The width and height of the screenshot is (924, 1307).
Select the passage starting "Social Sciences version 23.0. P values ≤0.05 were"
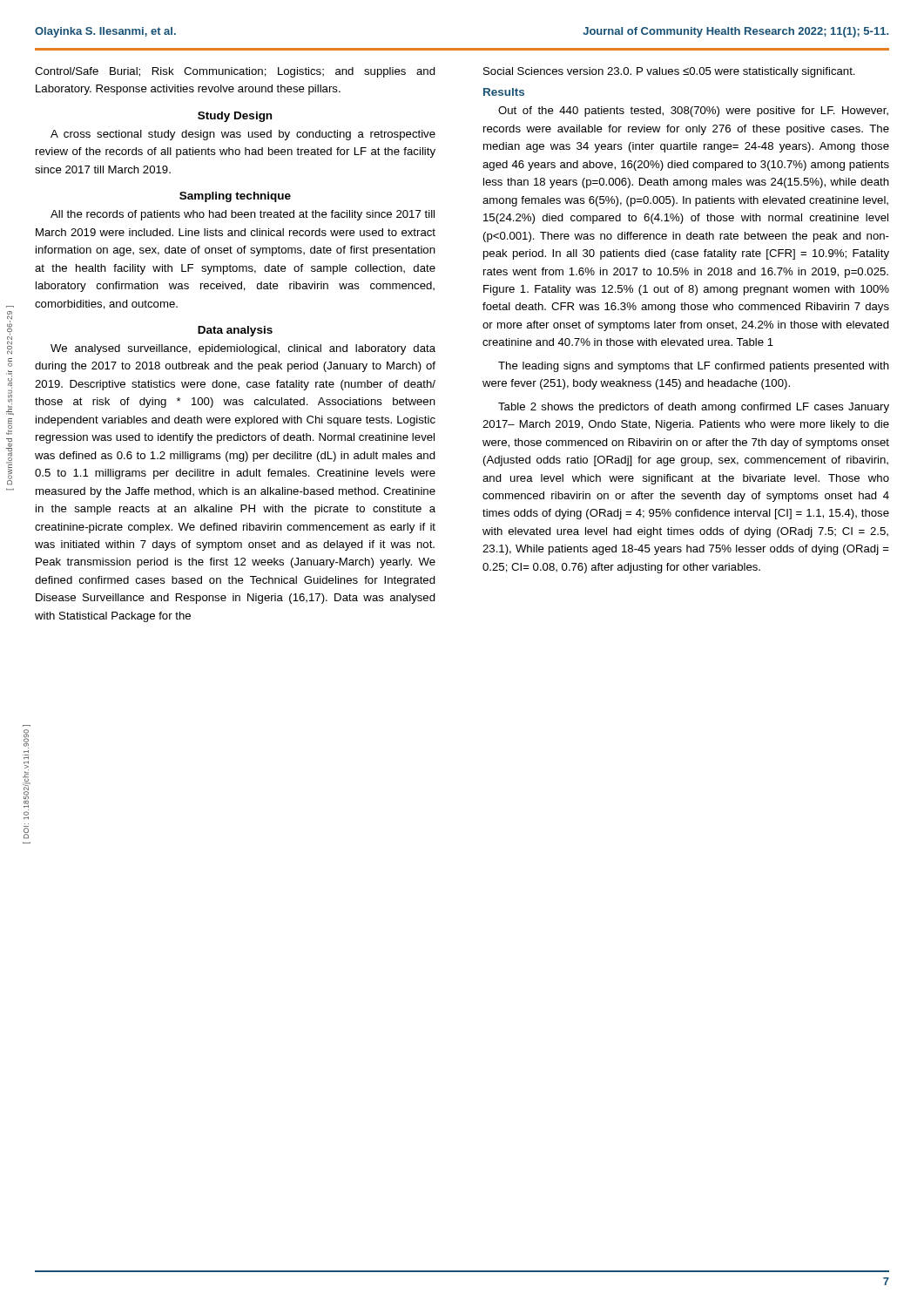coord(686,72)
